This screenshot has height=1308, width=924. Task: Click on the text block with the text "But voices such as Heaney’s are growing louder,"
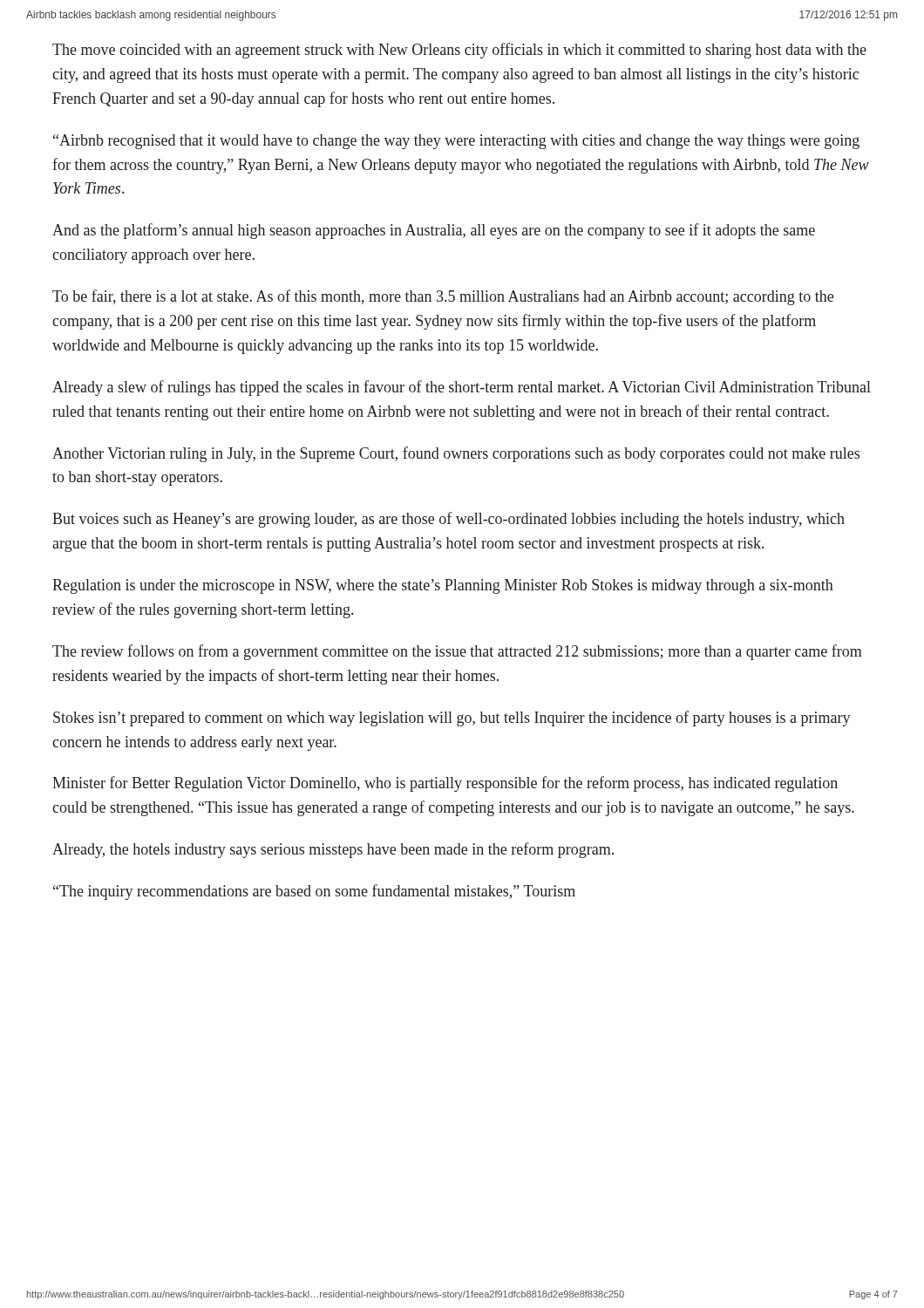[x=448, y=531]
